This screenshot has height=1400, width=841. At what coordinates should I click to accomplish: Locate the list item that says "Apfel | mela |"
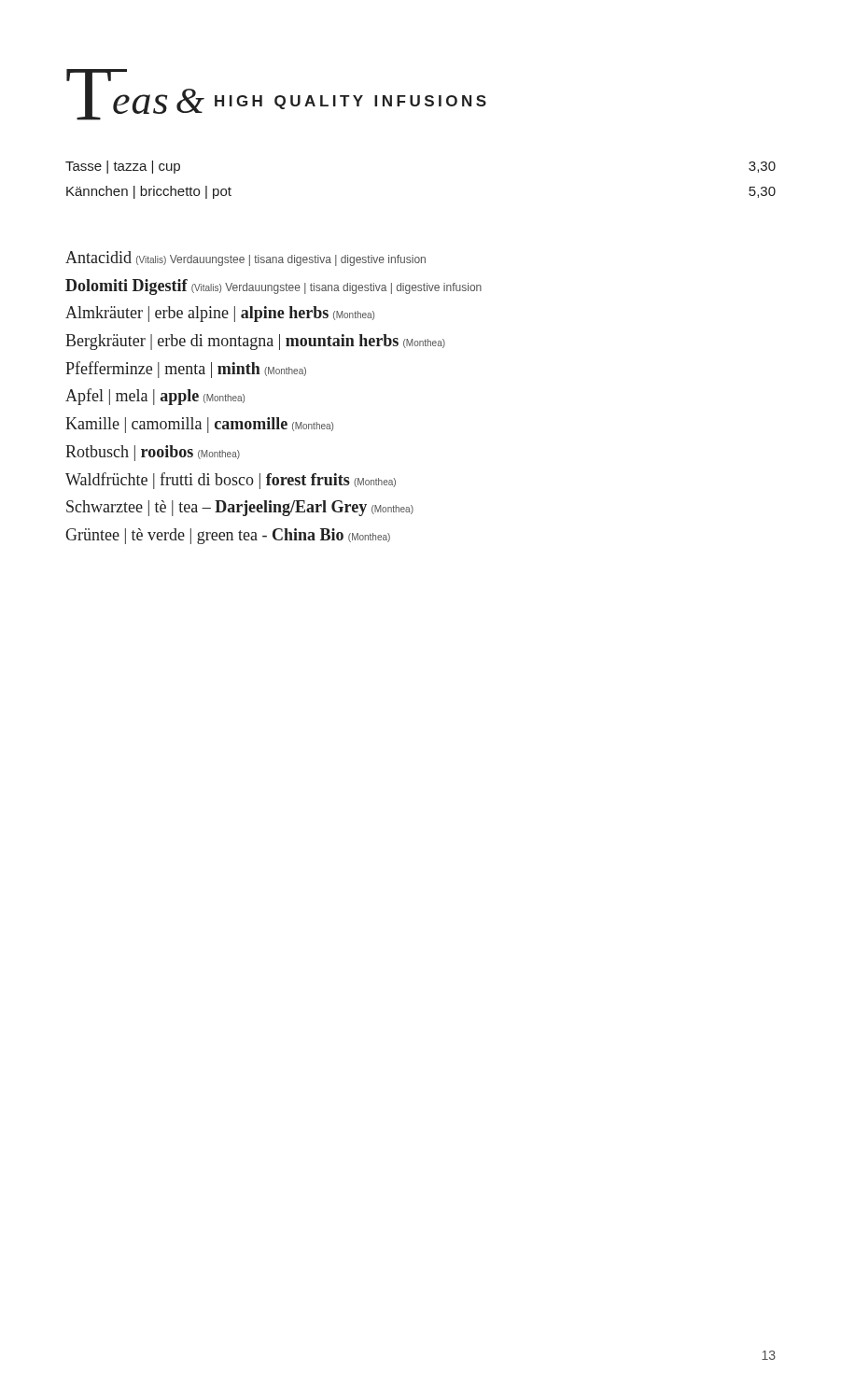155,396
